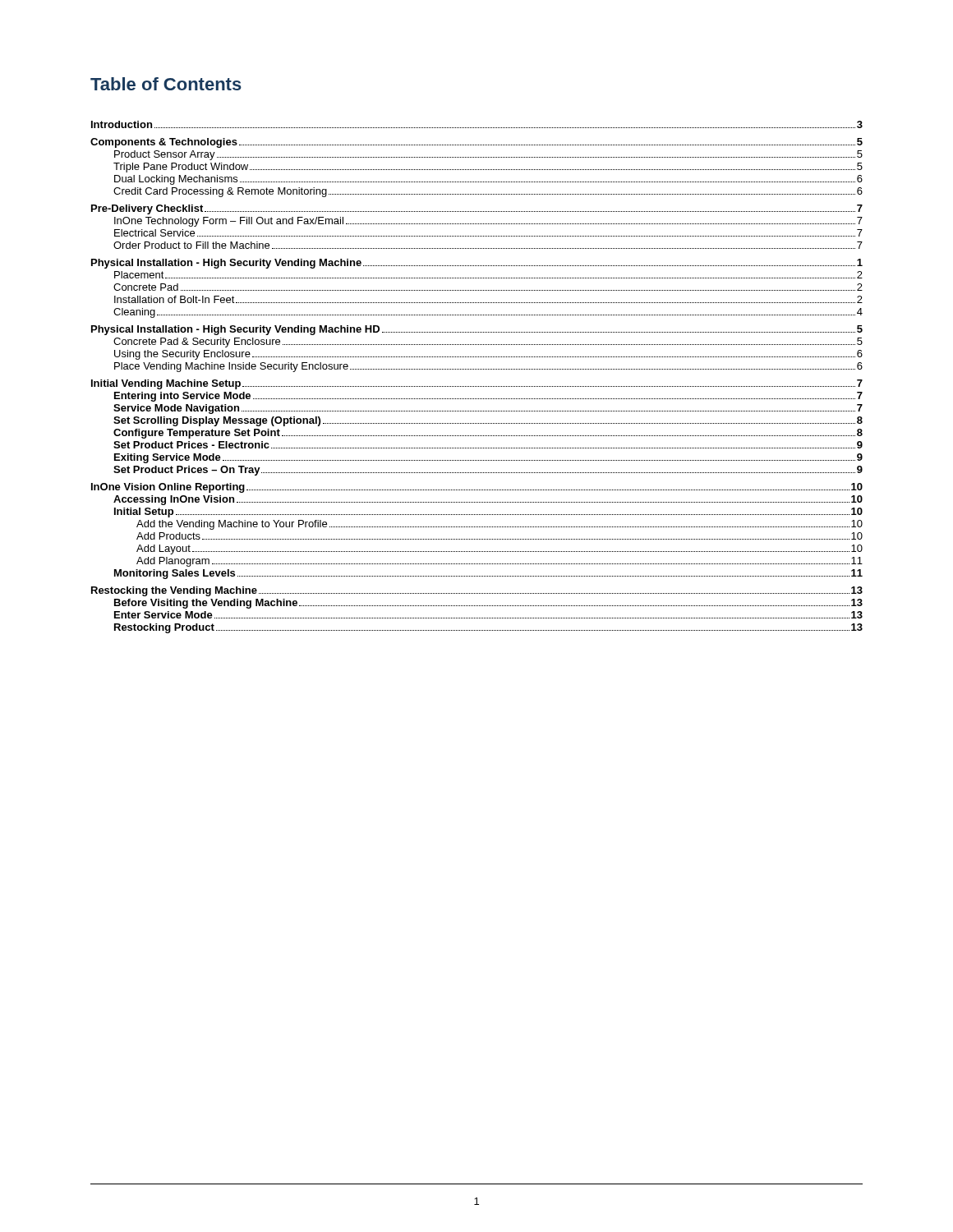Select the block starting "Restocking Product 13"
Viewport: 953px width, 1232px height.
pos(476,627)
